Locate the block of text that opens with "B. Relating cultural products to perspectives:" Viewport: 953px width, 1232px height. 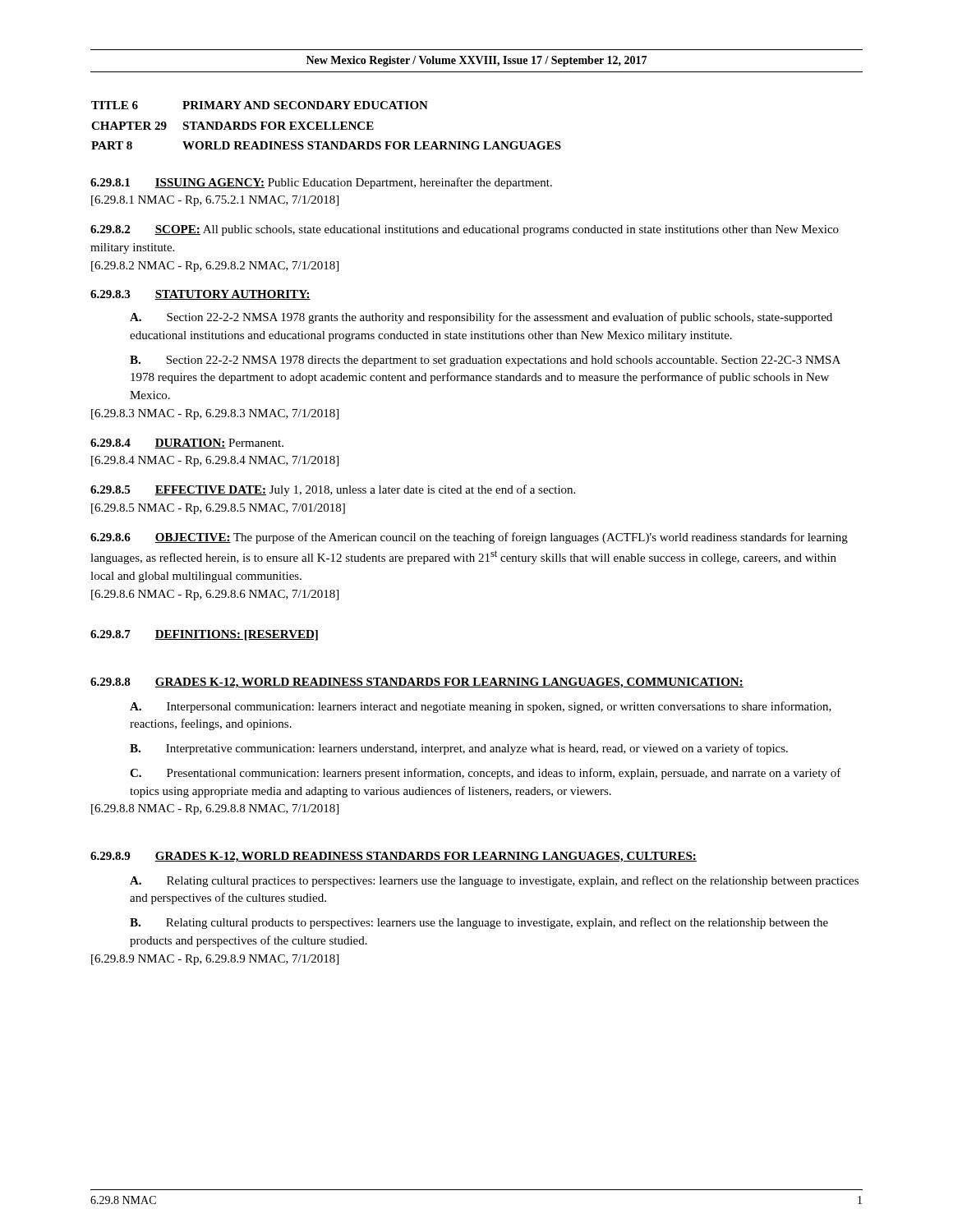(x=479, y=923)
